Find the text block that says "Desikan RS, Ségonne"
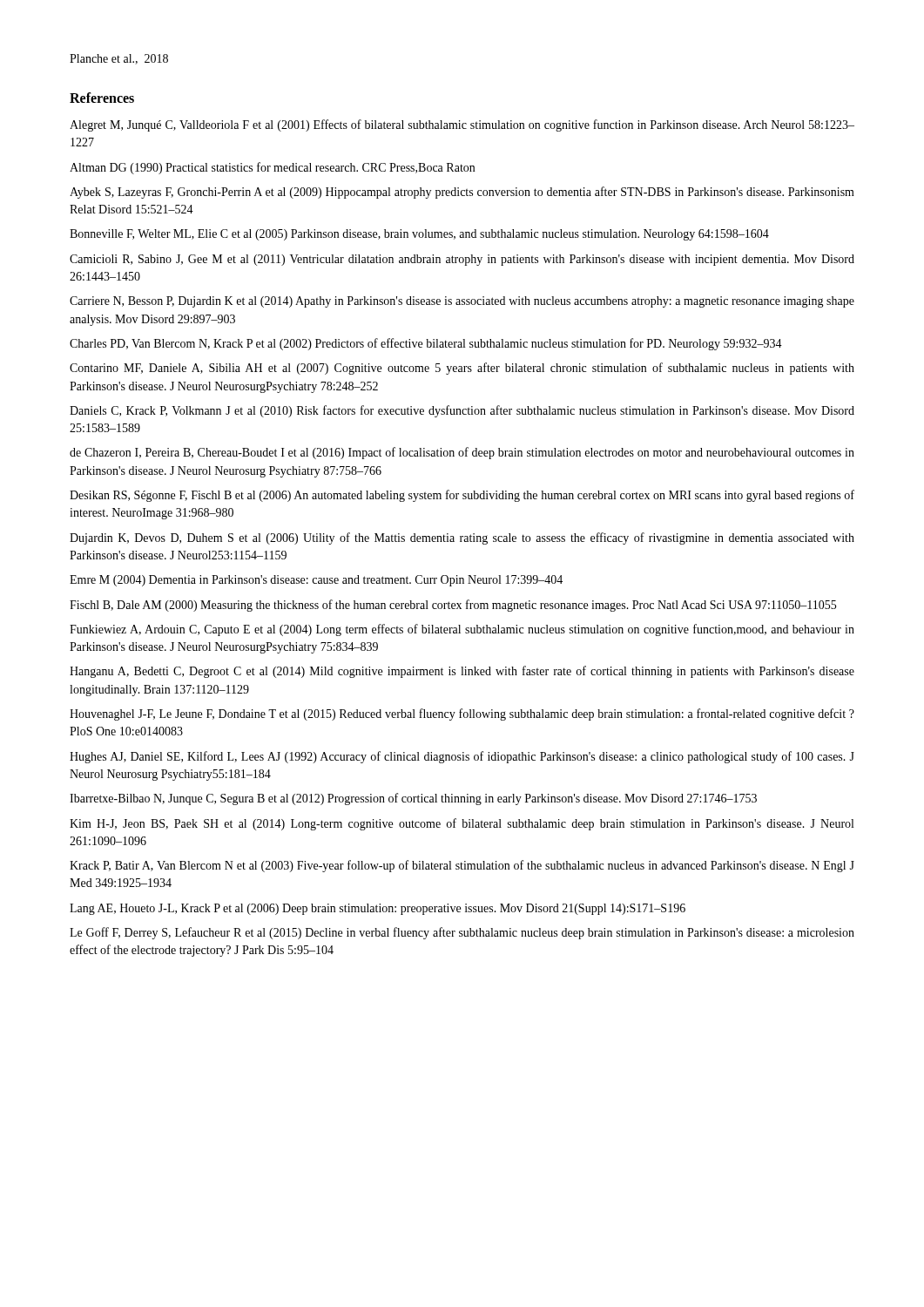Viewport: 924px width, 1307px height. [462, 504]
